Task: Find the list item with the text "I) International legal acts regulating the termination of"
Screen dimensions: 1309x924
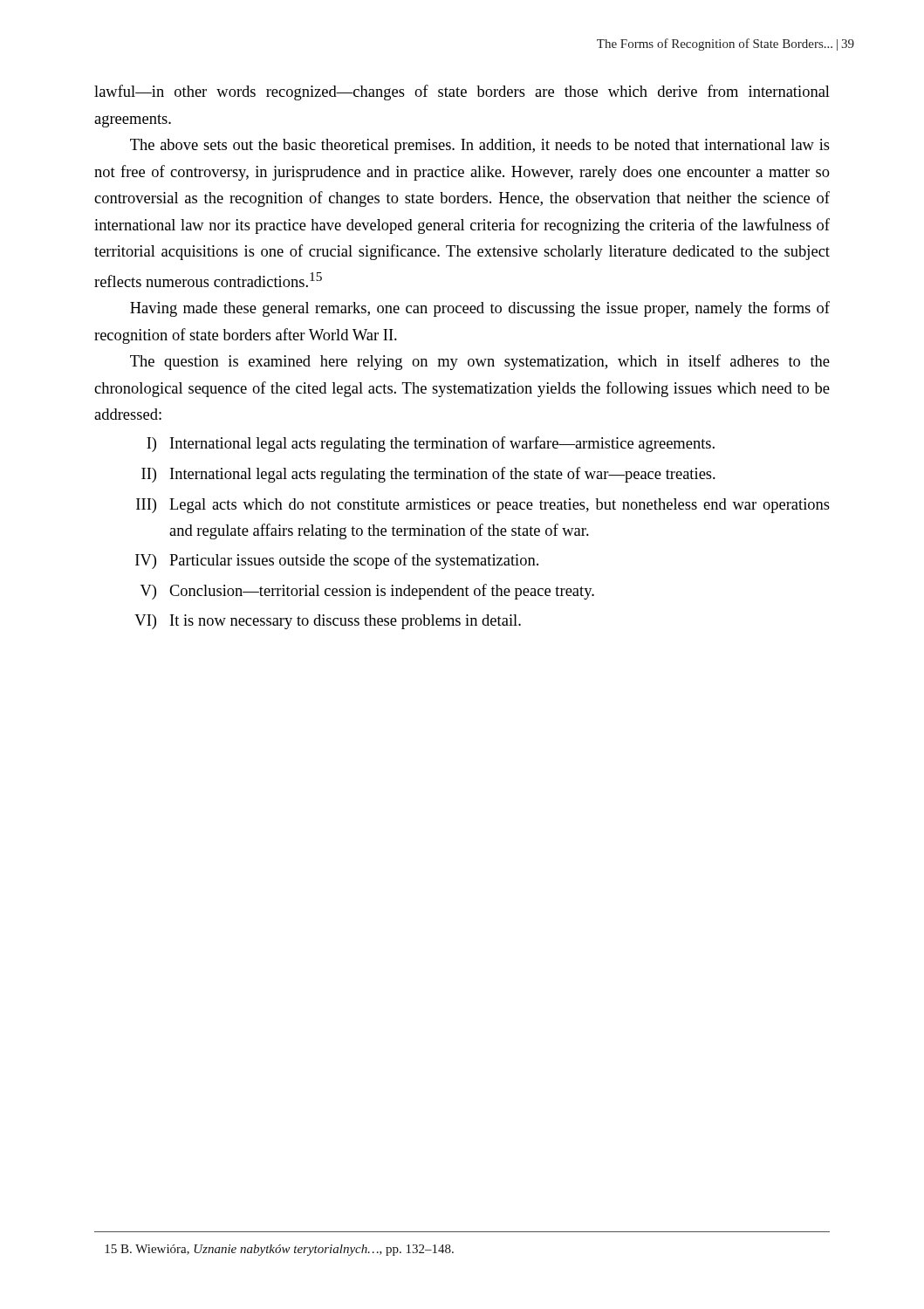Action: [462, 445]
